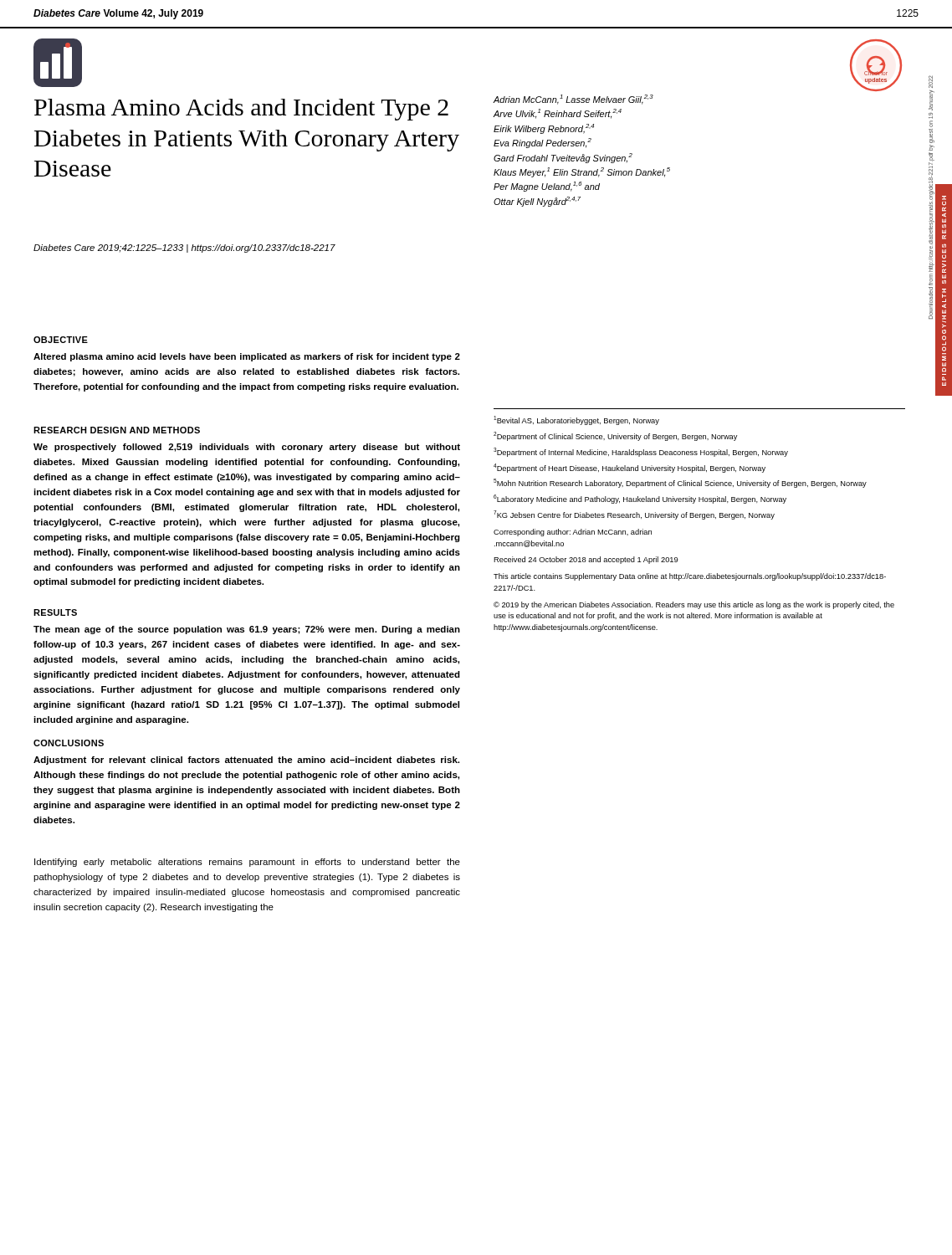Click the passage that begins "Altered plasma amino"
This screenshot has width=952, height=1255.
coord(247,371)
